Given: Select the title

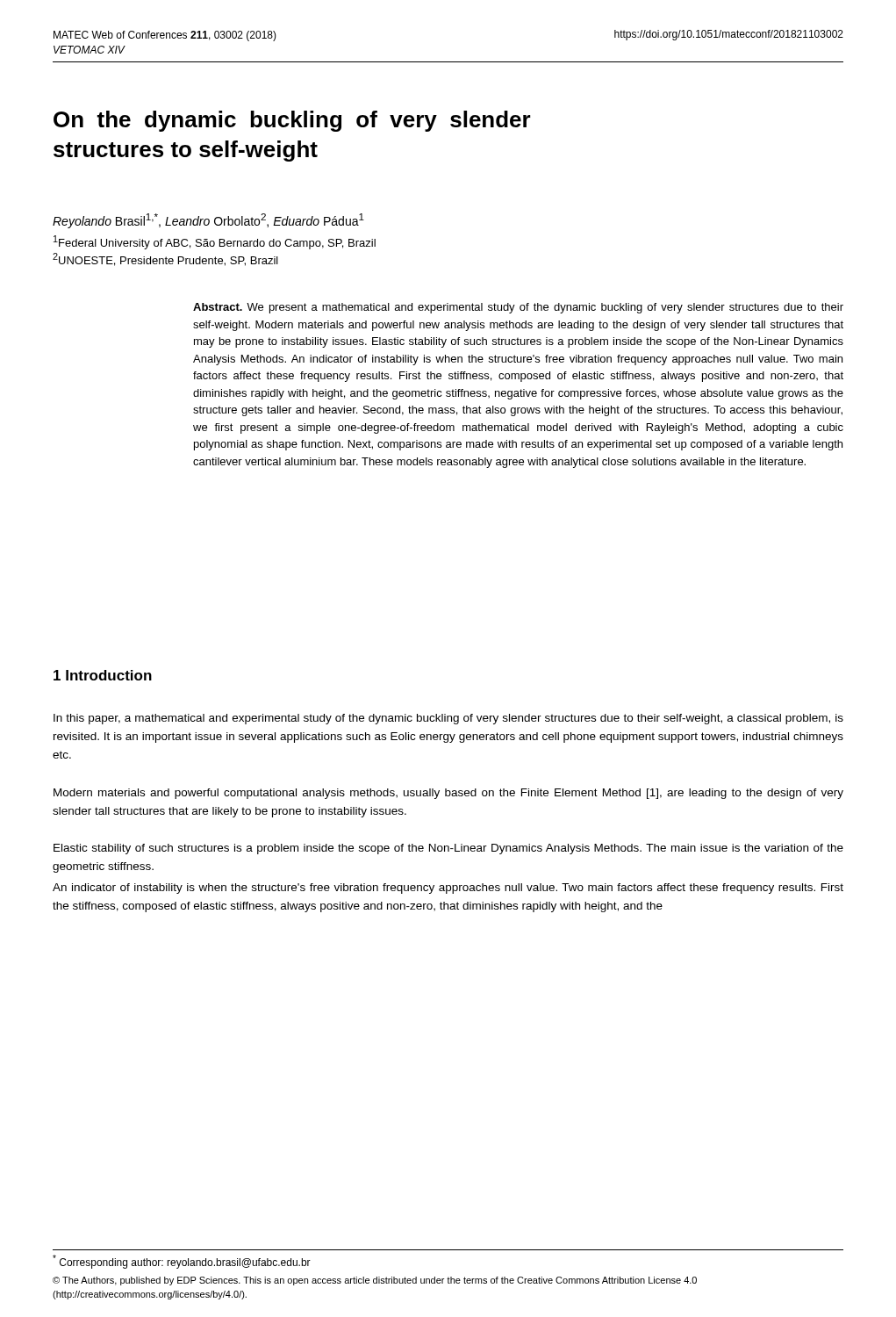Looking at the screenshot, I should (448, 135).
